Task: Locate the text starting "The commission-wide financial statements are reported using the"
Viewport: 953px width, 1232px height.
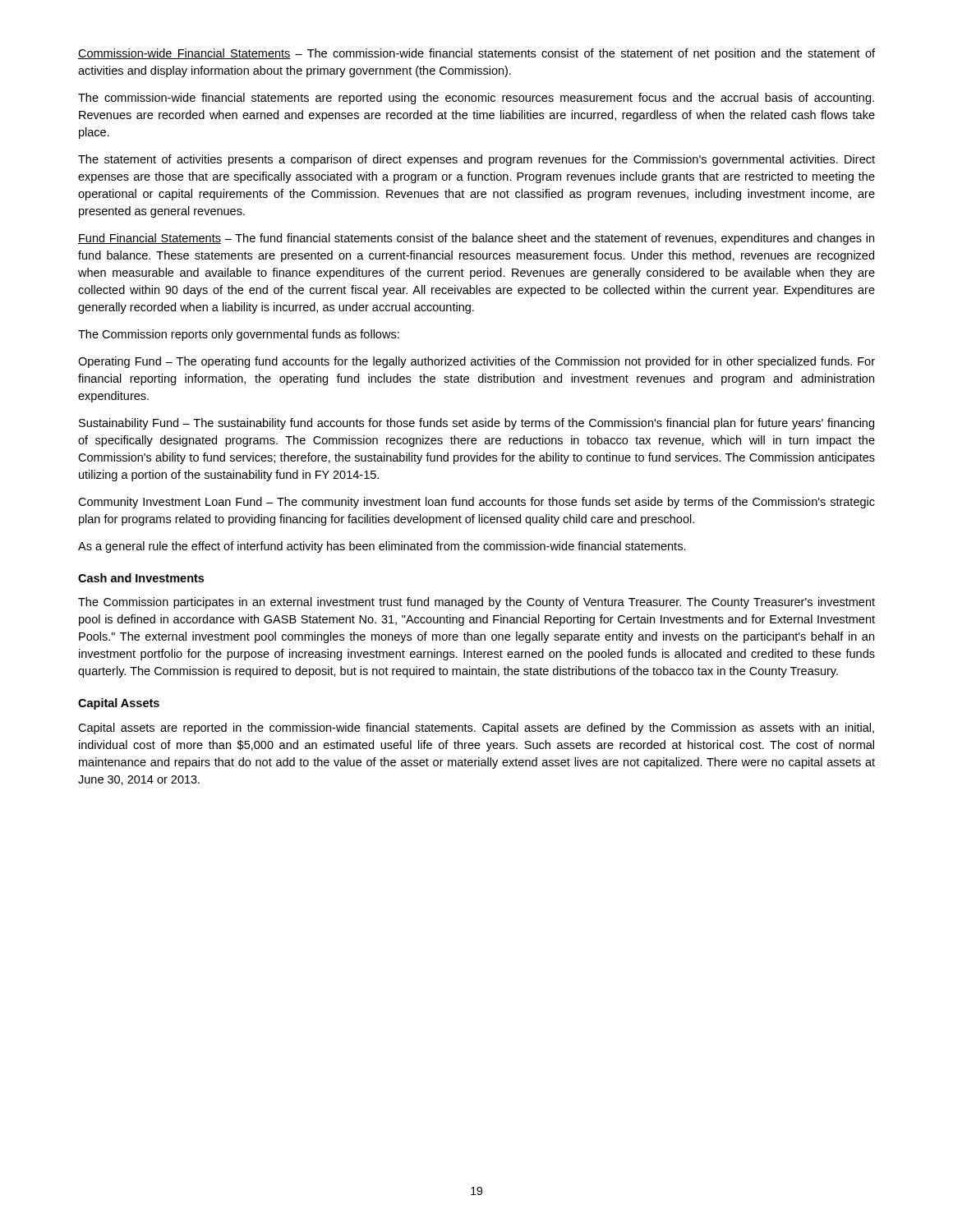Action: click(476, 115)
